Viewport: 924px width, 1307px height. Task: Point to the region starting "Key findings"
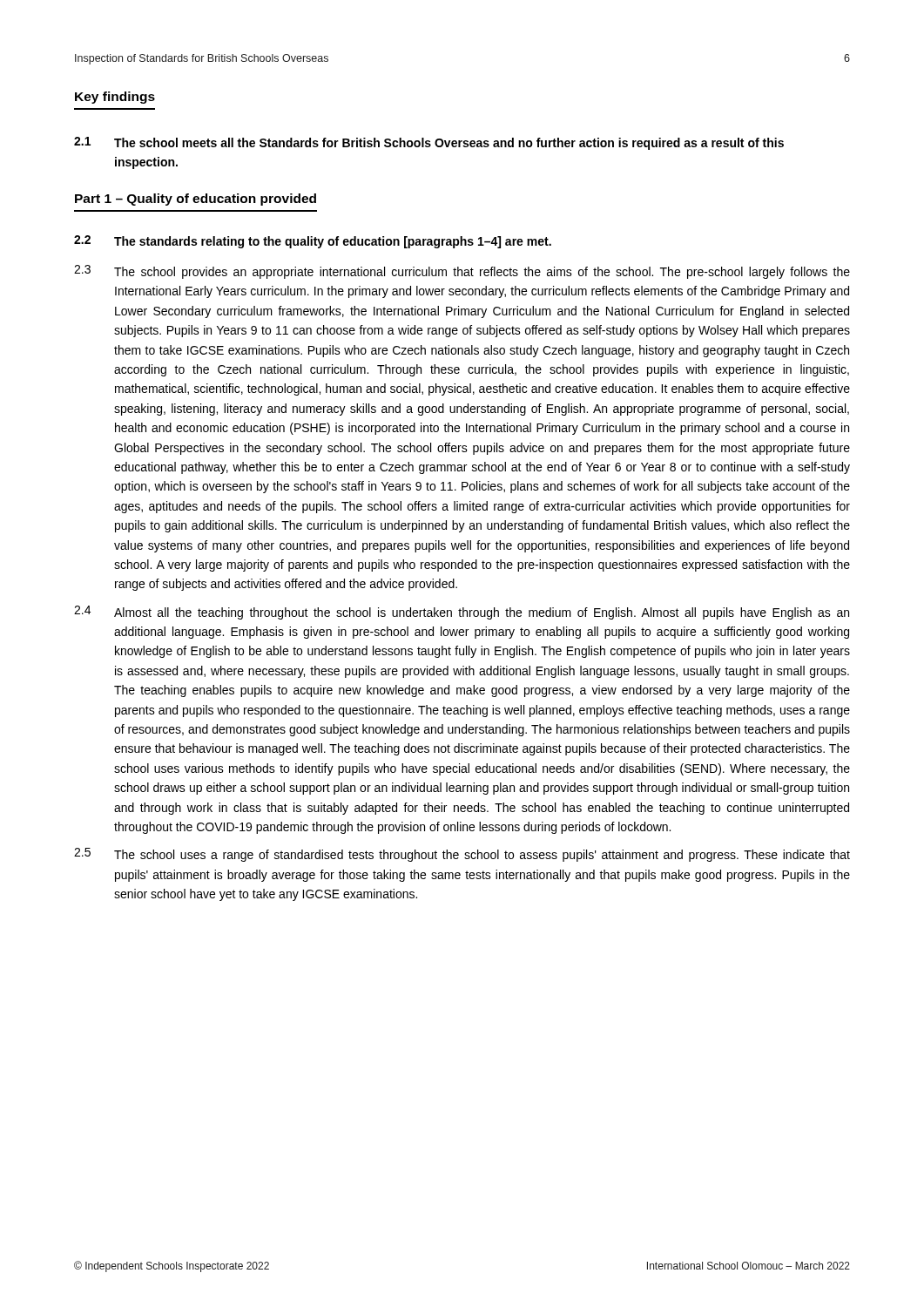pyautogui.click(x=115, y=99)
